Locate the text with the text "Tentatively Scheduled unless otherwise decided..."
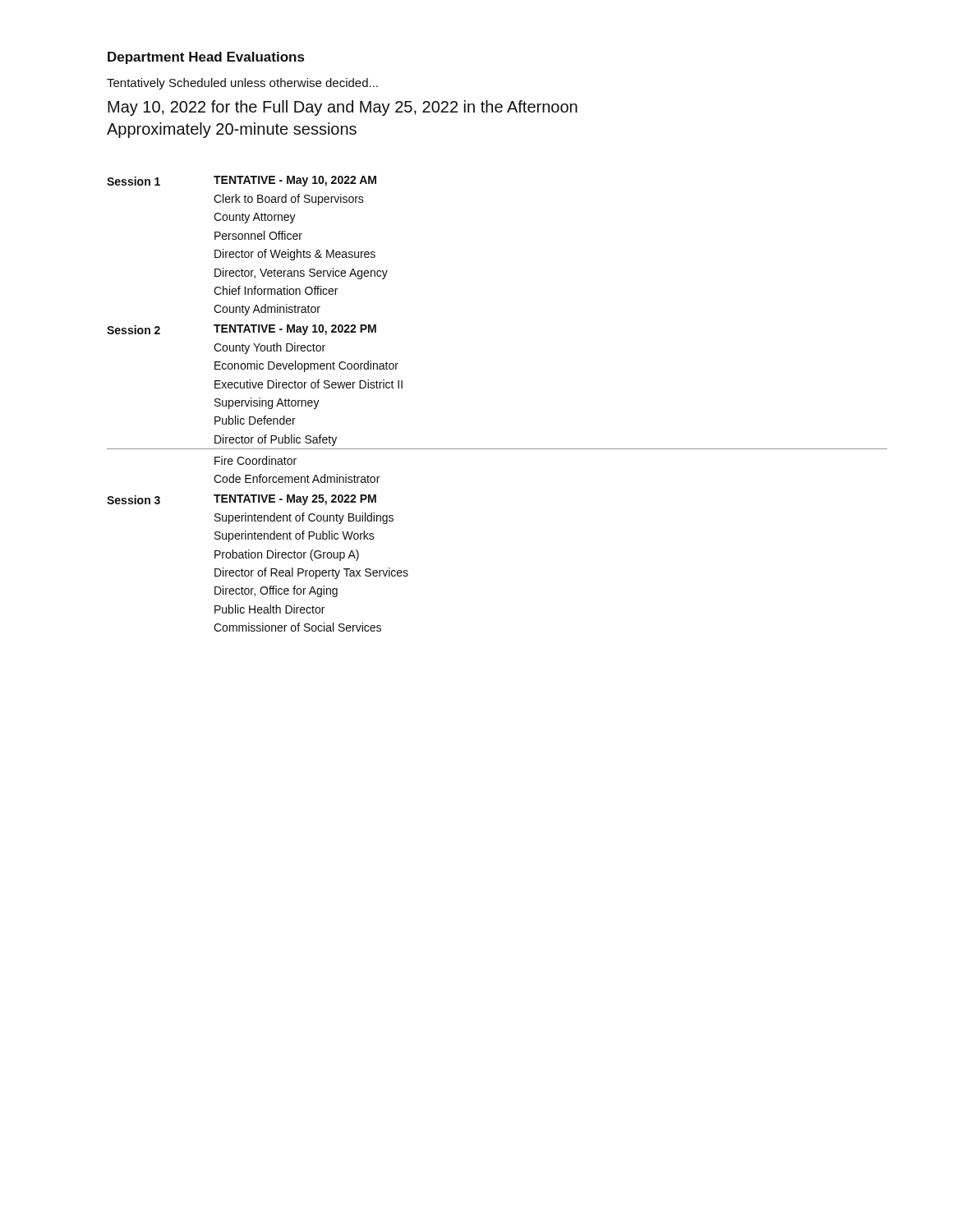The width and height of the screenshot is (953, 1232). [243, 83]
